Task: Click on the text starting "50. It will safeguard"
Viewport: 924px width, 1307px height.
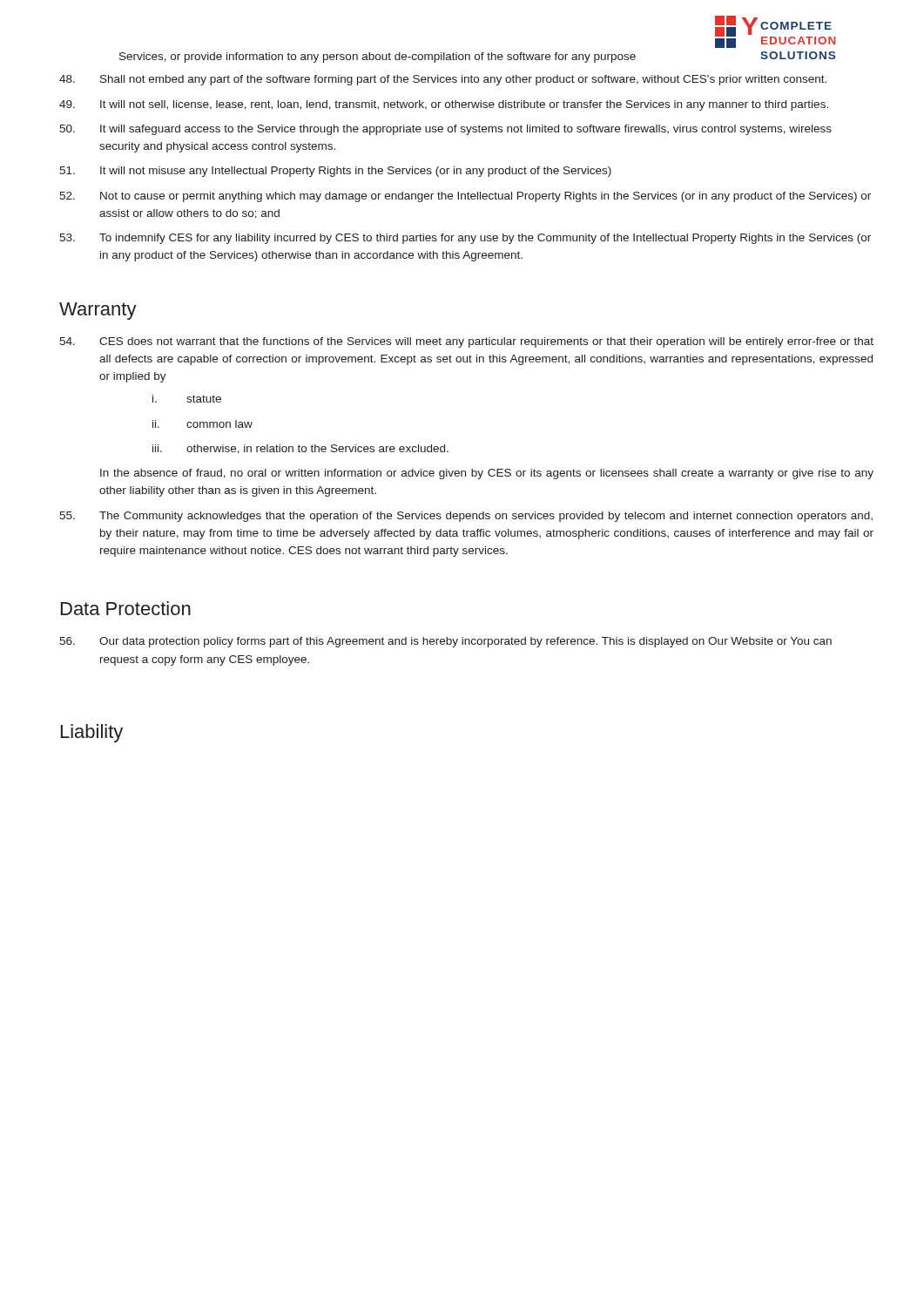Action: point(466,138)
